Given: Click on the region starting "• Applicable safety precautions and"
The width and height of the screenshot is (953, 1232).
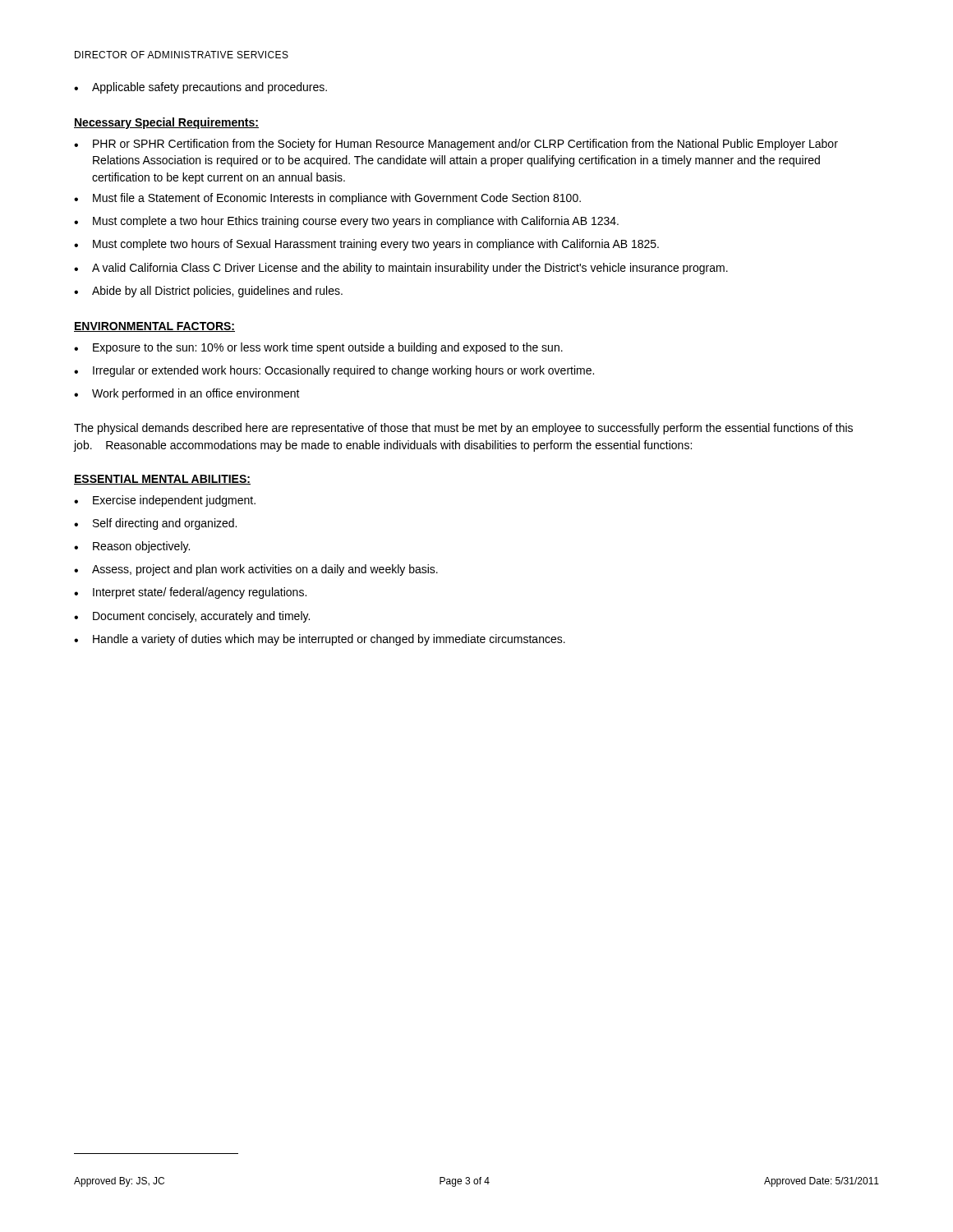Looking at the screenshot, I should click(x=200, y=88).
